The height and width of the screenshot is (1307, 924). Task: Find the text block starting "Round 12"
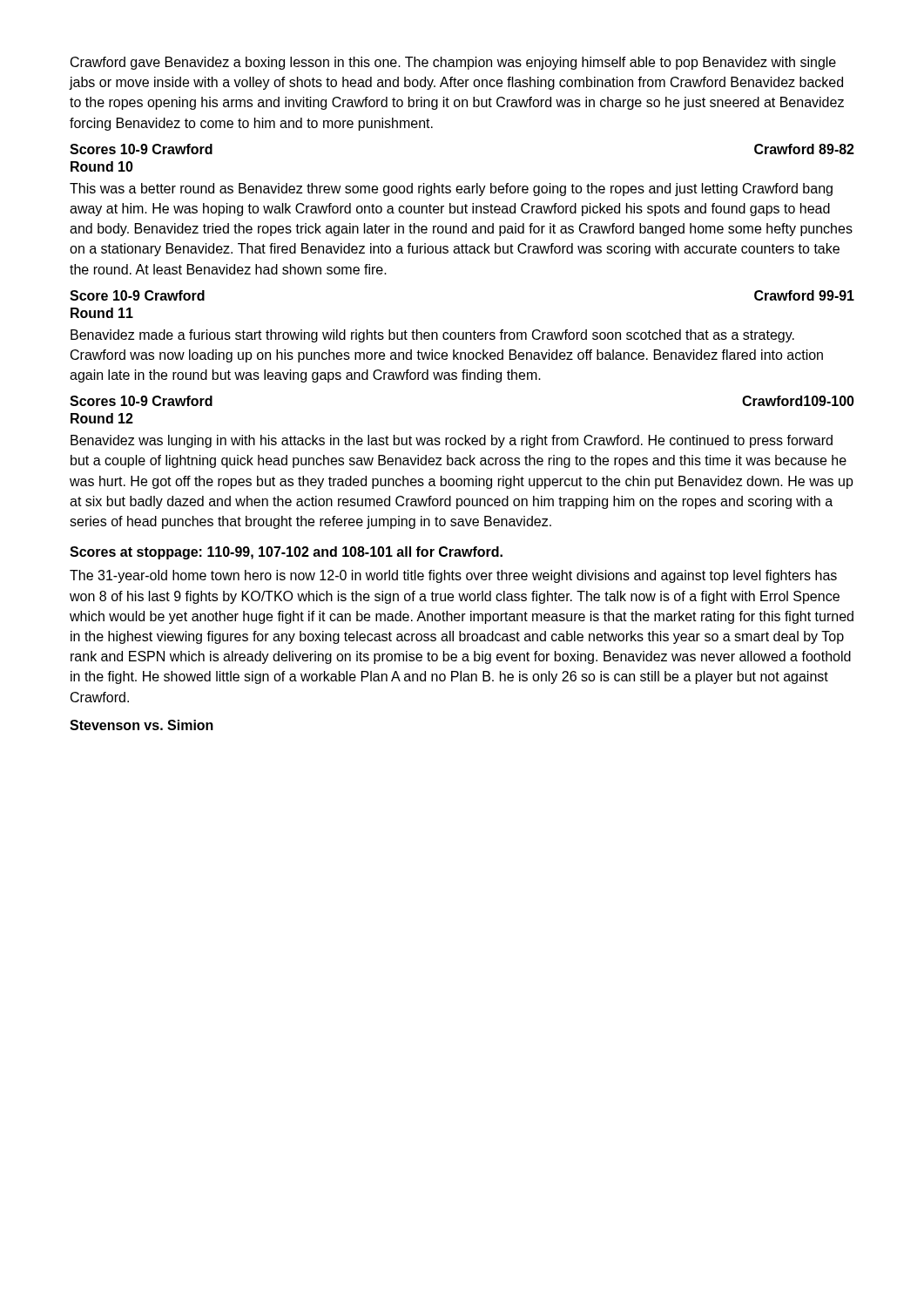pyautogui.click(x=101, y=419)
